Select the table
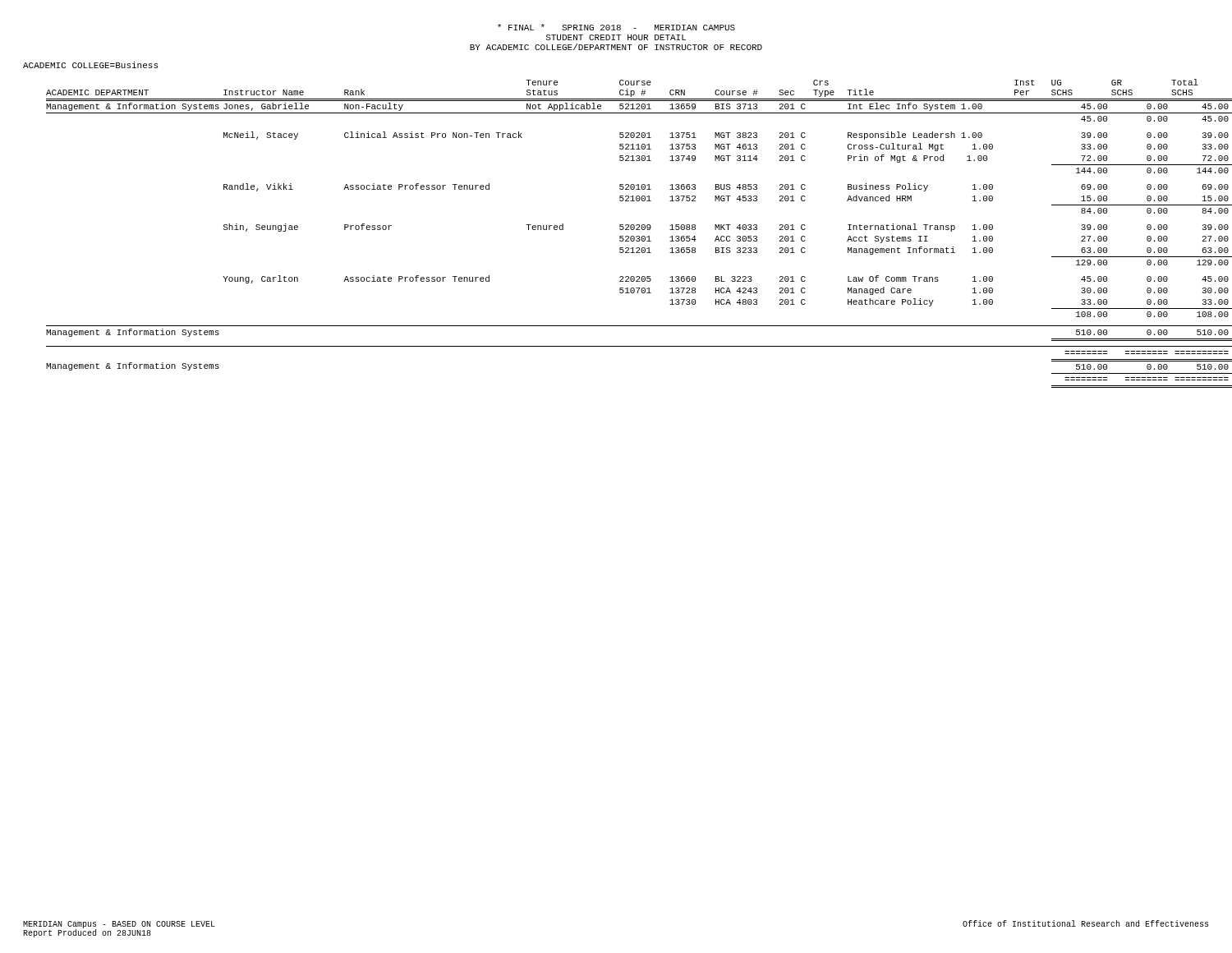Screen dimensions: 953x1232 tap(628, 232)
